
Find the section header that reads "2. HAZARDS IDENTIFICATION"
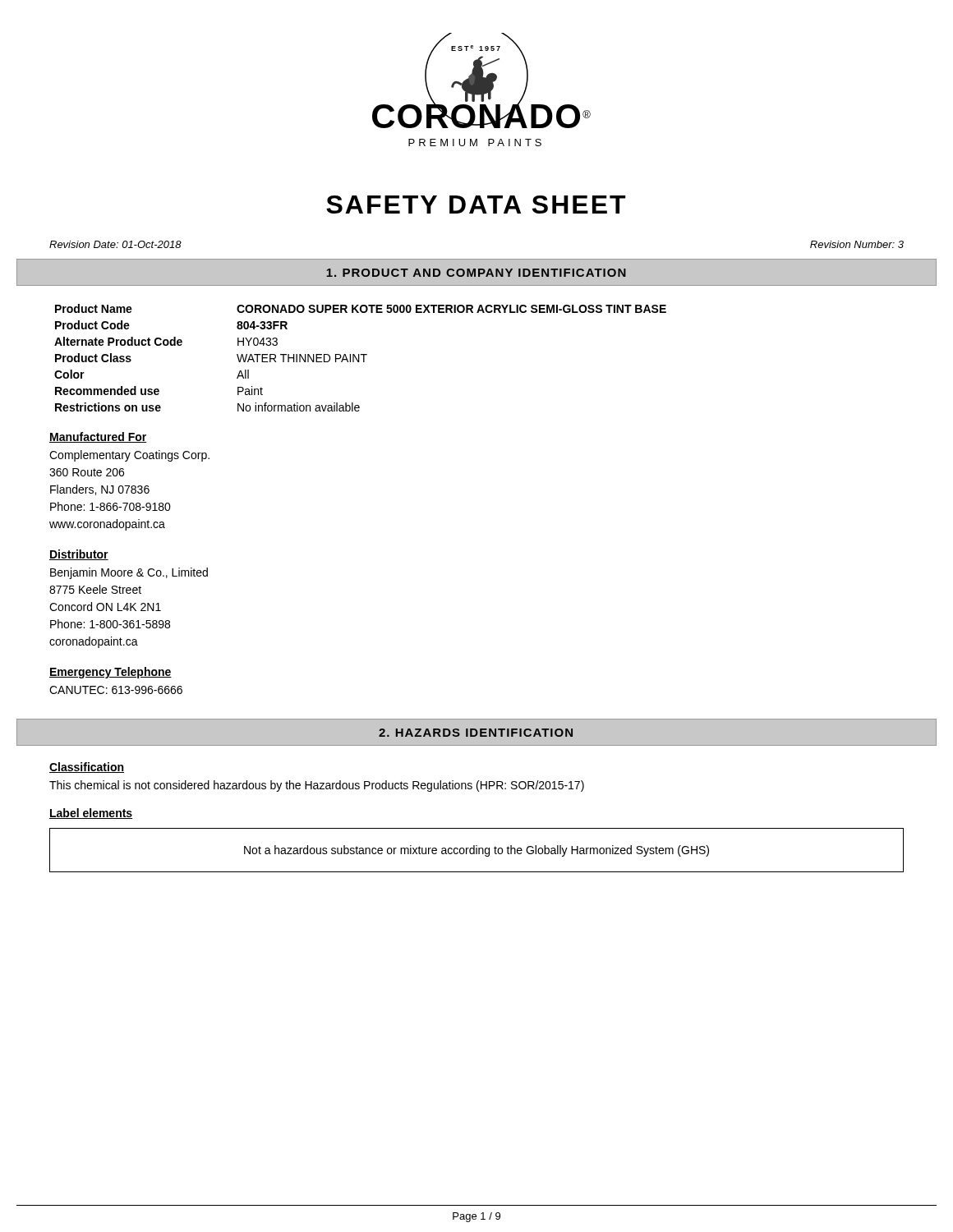(476, 732)
